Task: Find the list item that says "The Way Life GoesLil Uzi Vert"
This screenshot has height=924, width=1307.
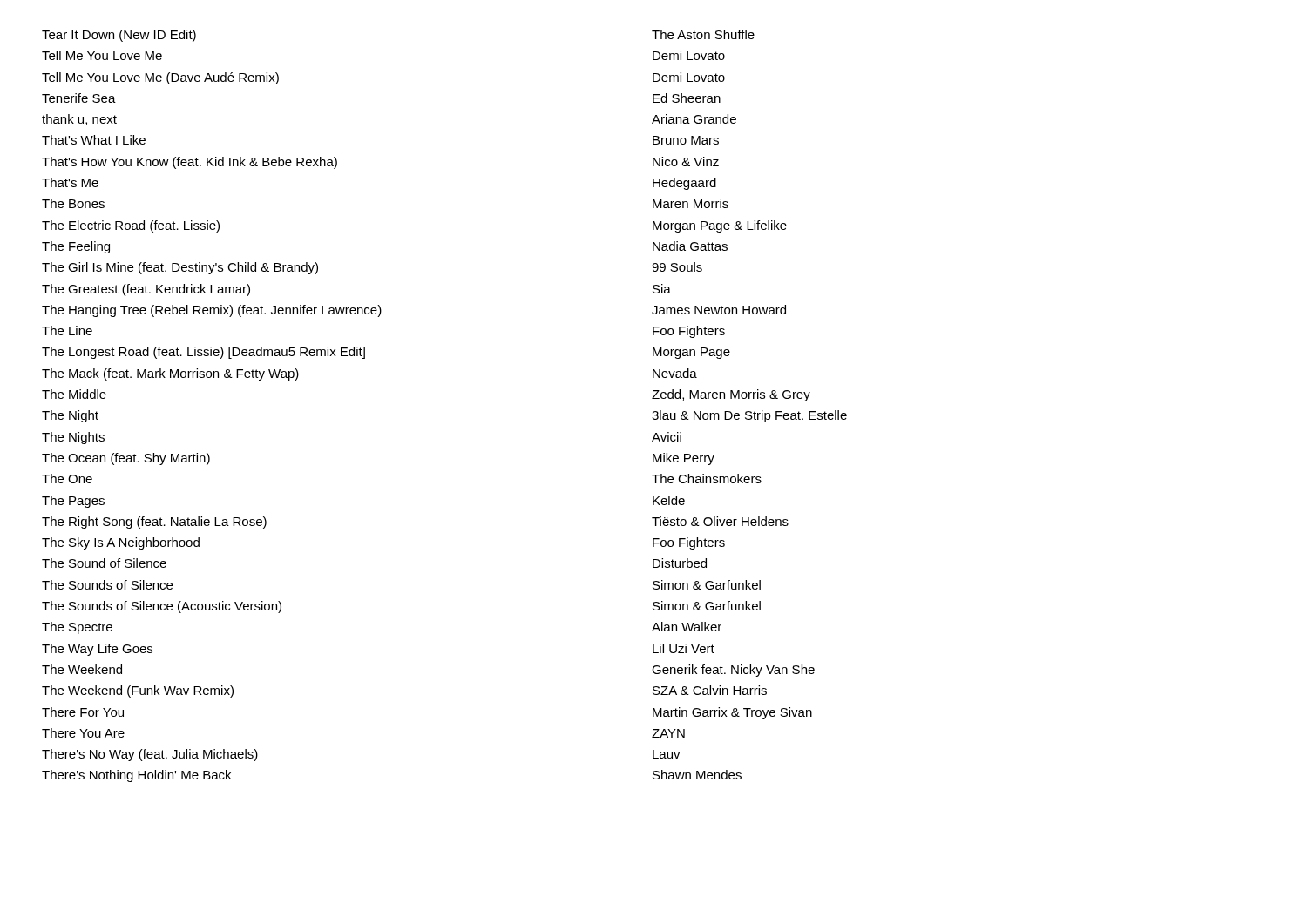Action: [x=656, y=649]
